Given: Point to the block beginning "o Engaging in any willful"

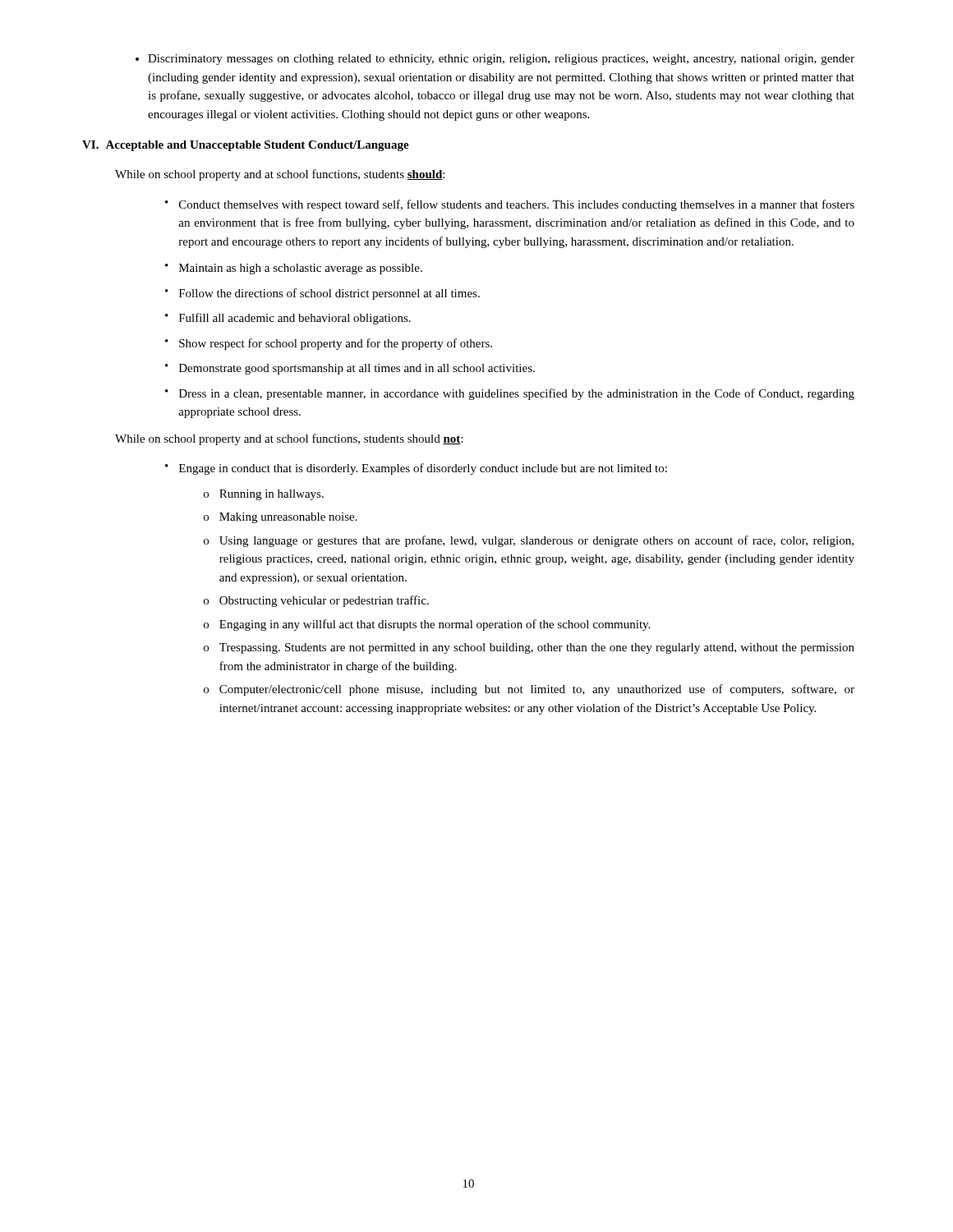Looking at the screenshot, I should pos(427,624).
